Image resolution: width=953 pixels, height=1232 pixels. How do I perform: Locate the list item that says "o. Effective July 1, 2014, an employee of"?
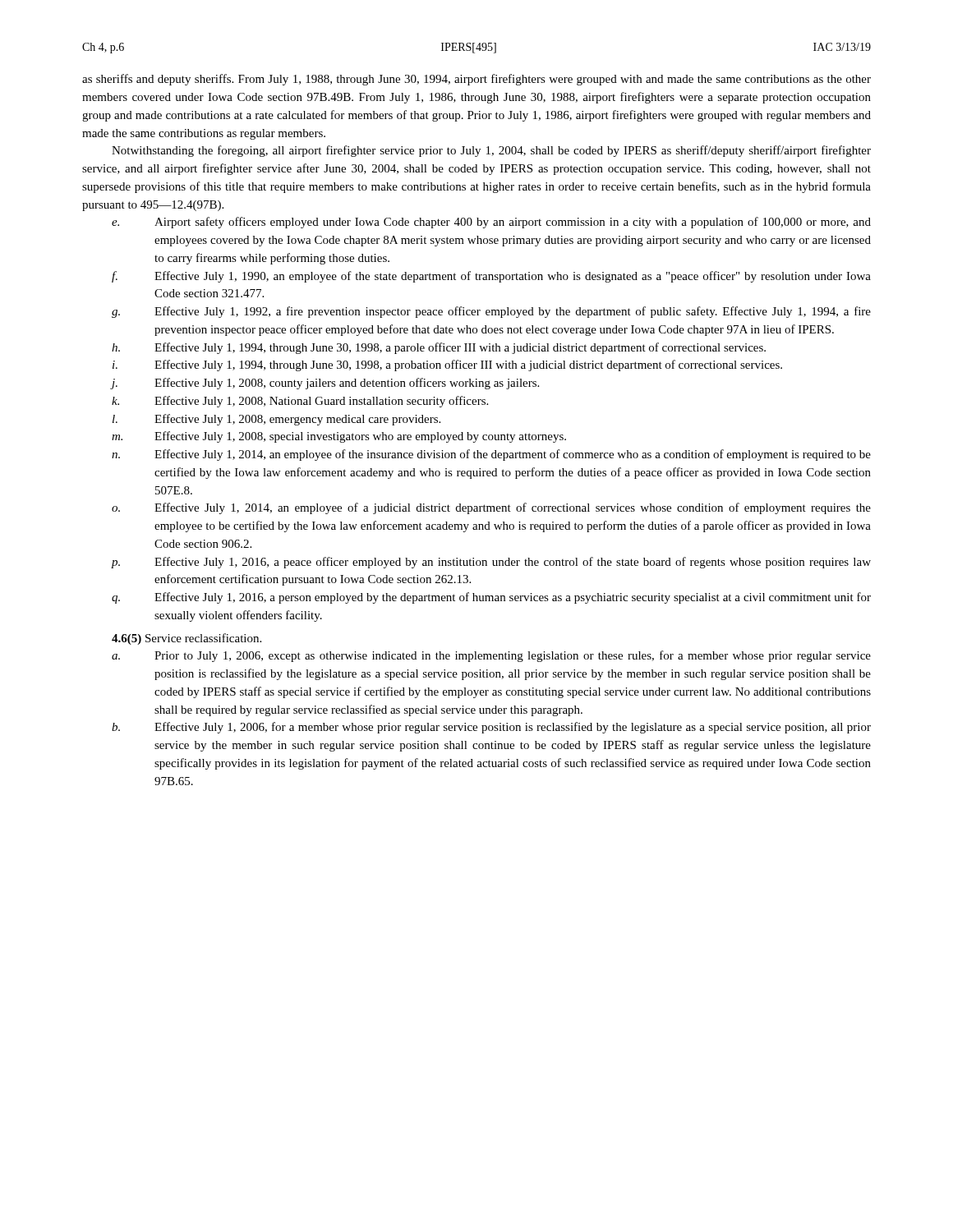[476, 526]
